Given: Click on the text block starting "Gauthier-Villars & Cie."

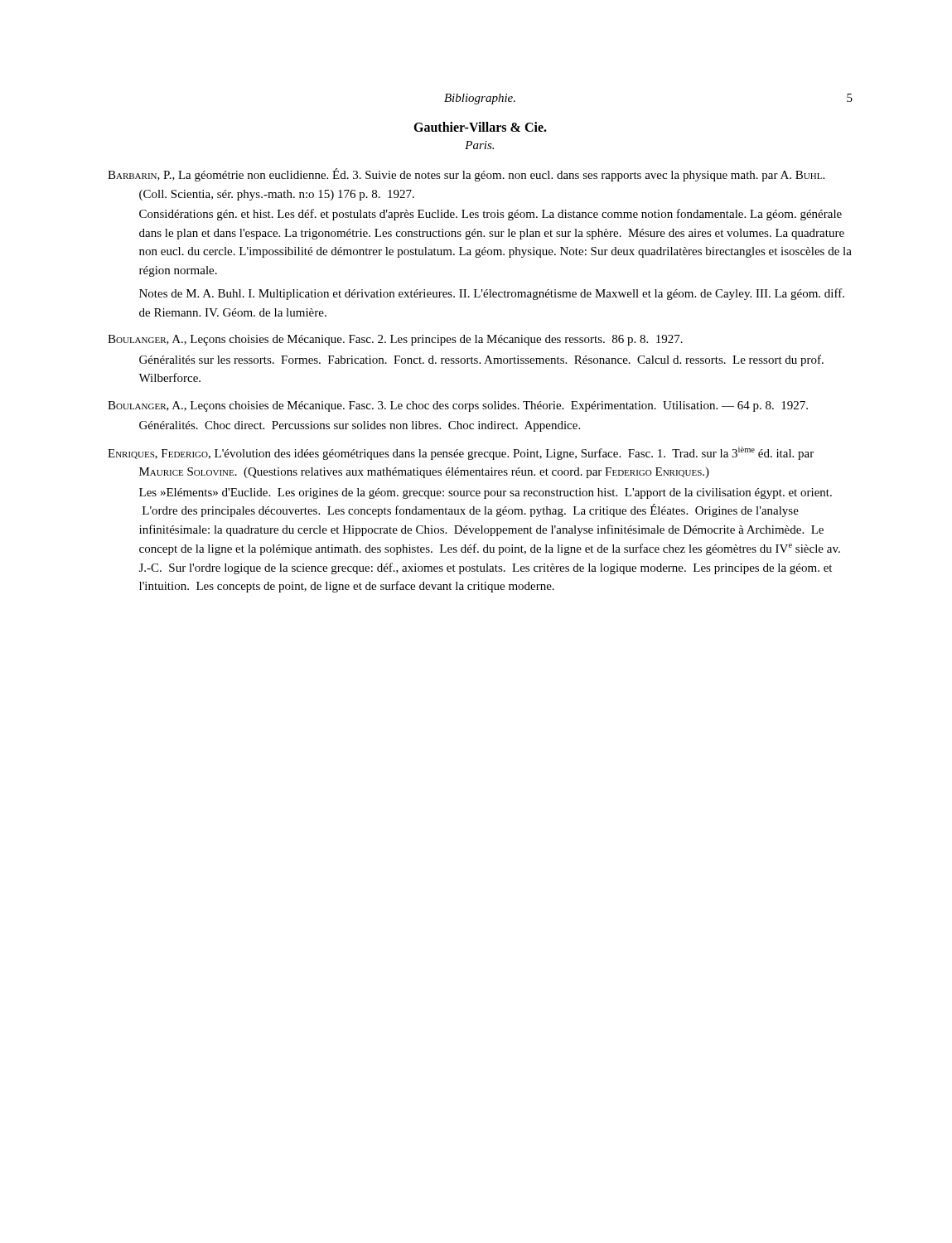Looking at the screenshot, I should (480, 127).
